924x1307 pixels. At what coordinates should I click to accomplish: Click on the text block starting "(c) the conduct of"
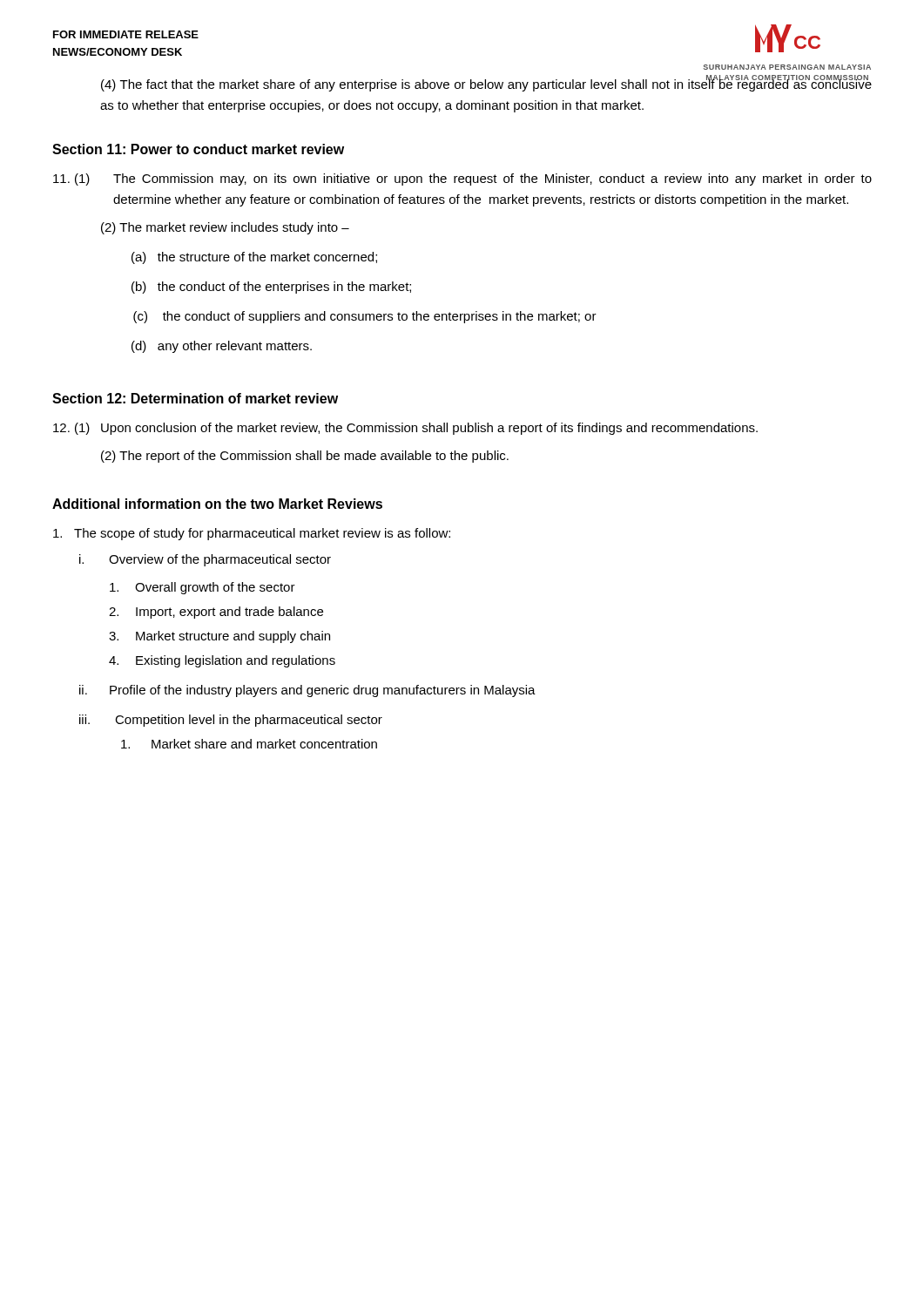tap(348, 316)
